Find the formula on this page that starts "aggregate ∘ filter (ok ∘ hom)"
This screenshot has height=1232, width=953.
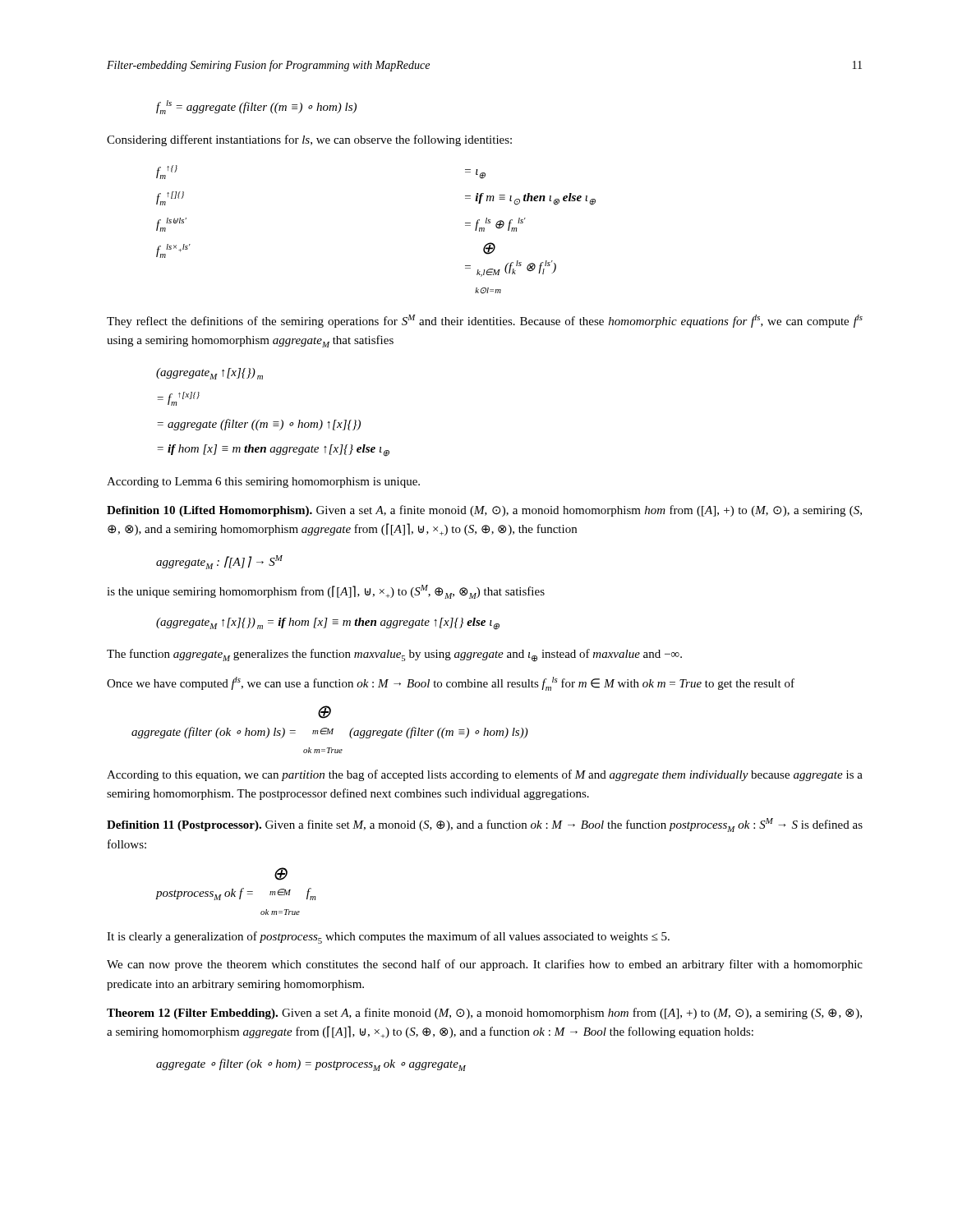(x=311, y=1065)
